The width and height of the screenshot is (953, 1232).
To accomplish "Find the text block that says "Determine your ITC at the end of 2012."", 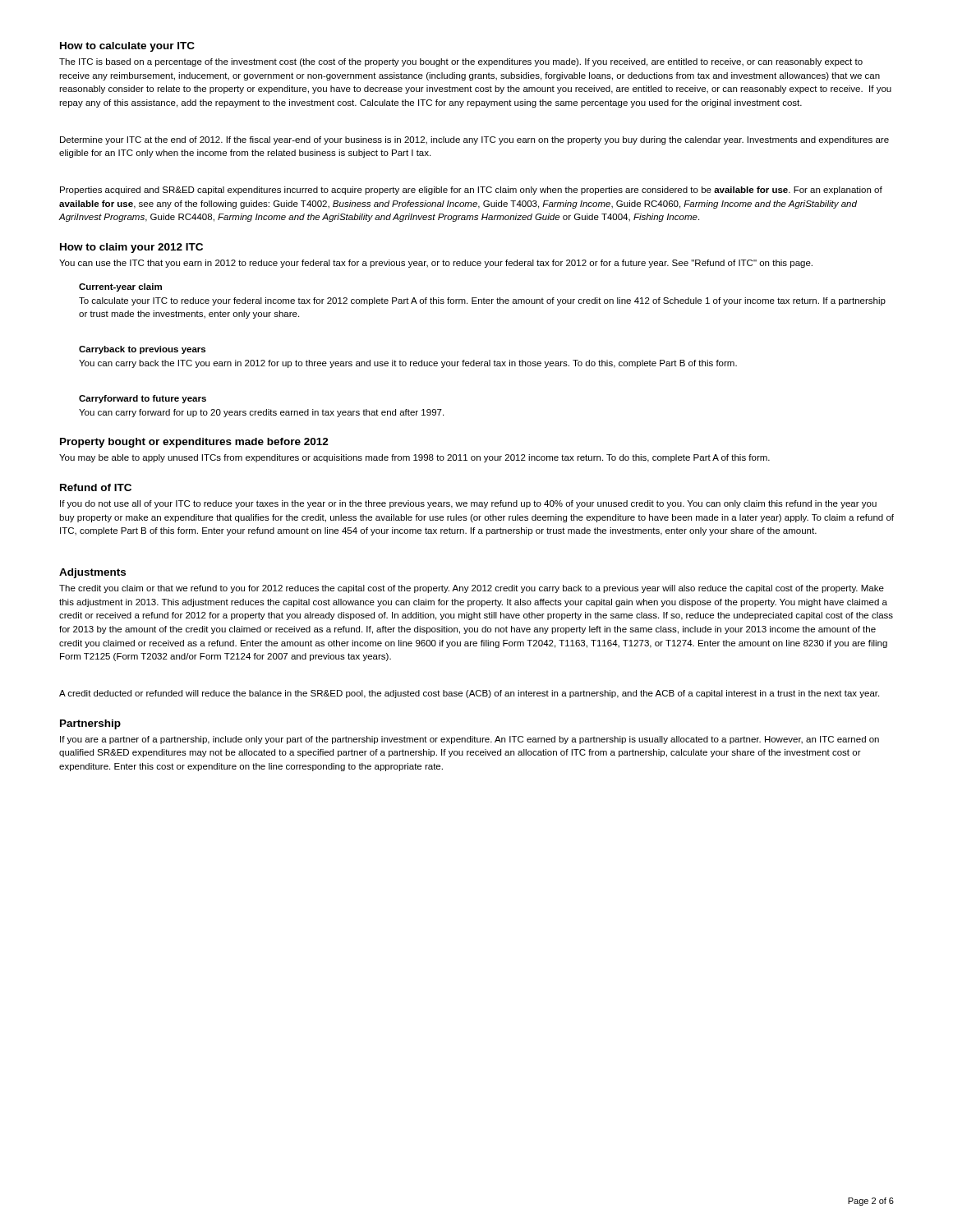I will (x=474, y=146).
